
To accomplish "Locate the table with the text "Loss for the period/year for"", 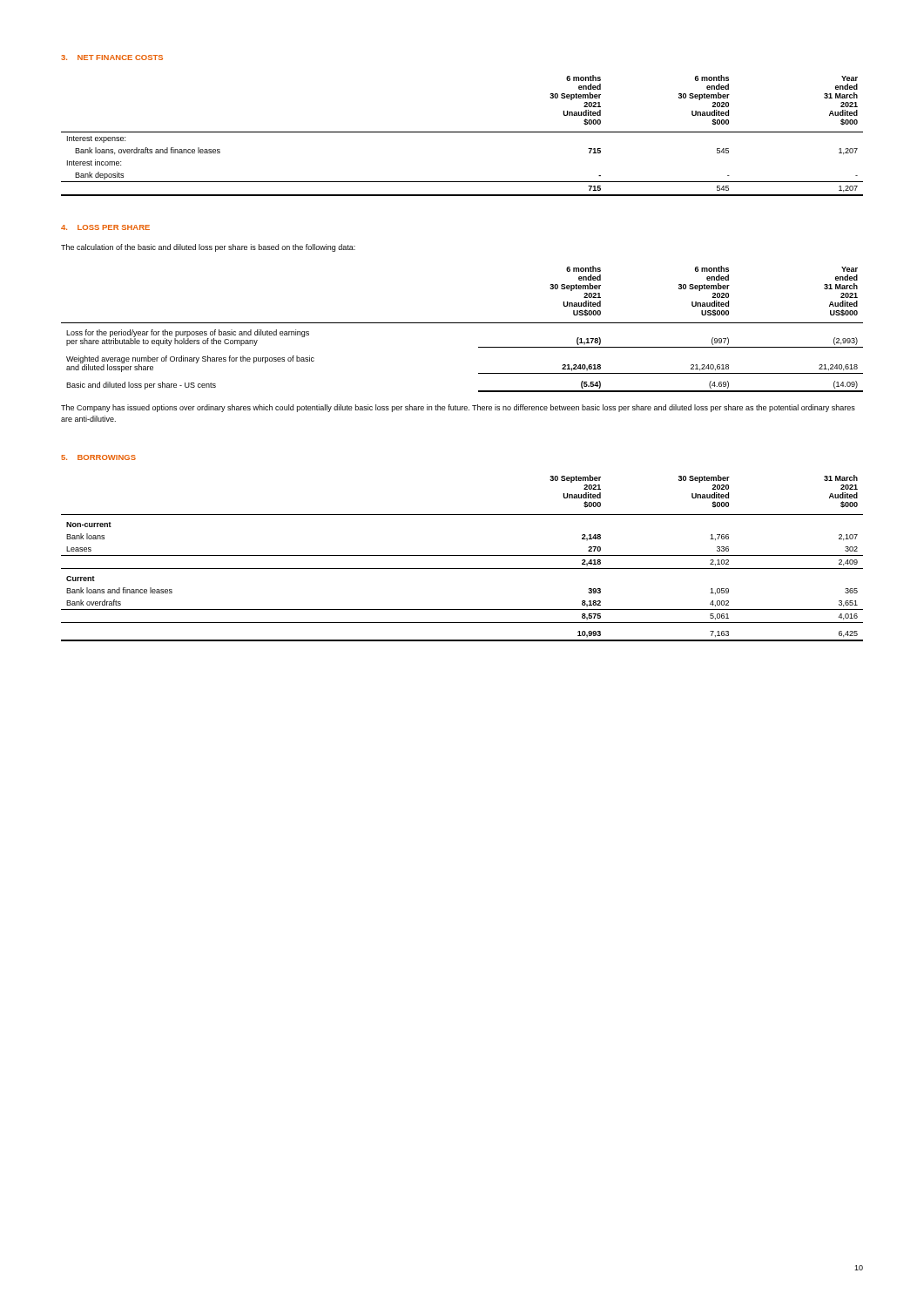I will point(462,327).
